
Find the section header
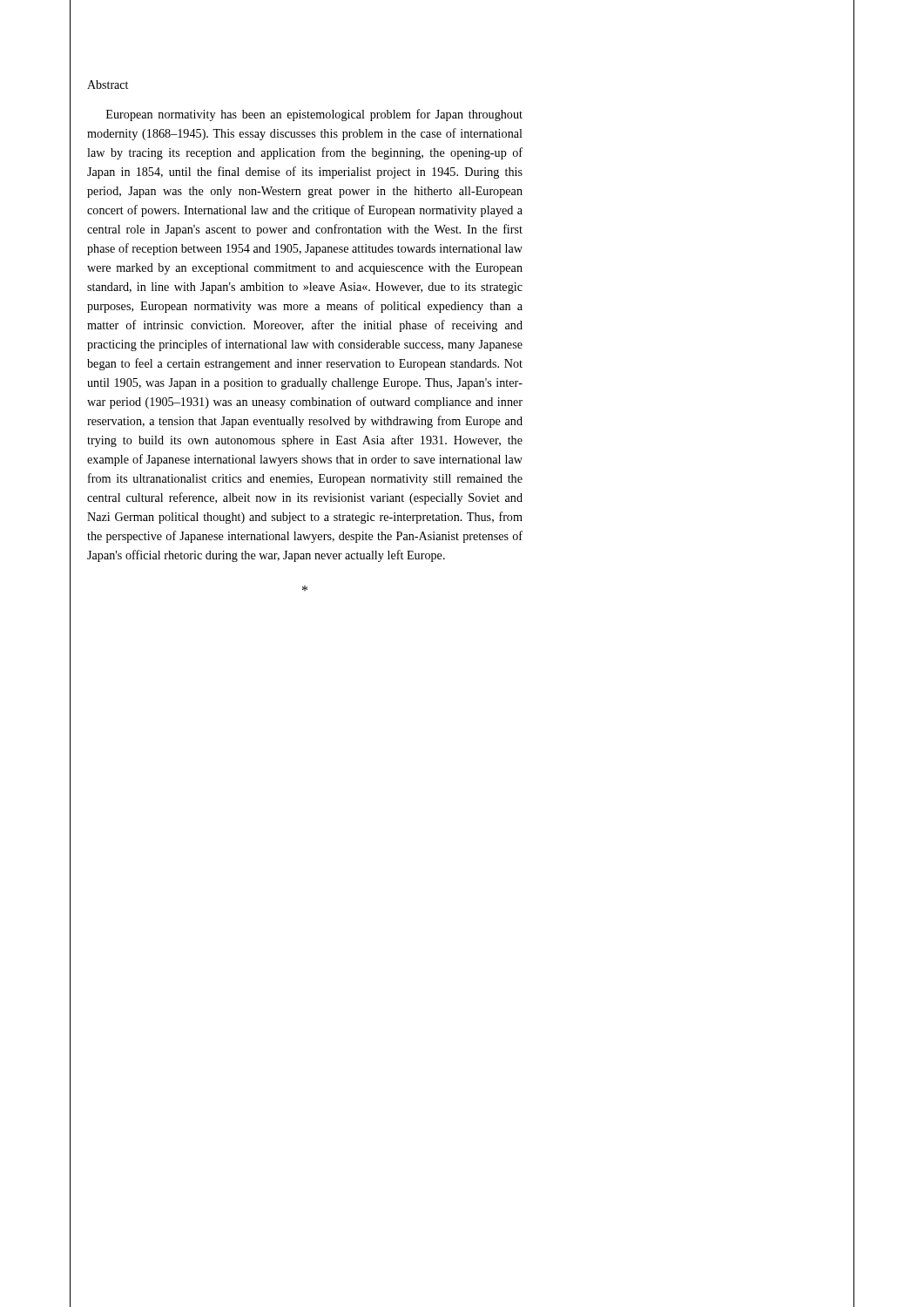pos(108,85)
